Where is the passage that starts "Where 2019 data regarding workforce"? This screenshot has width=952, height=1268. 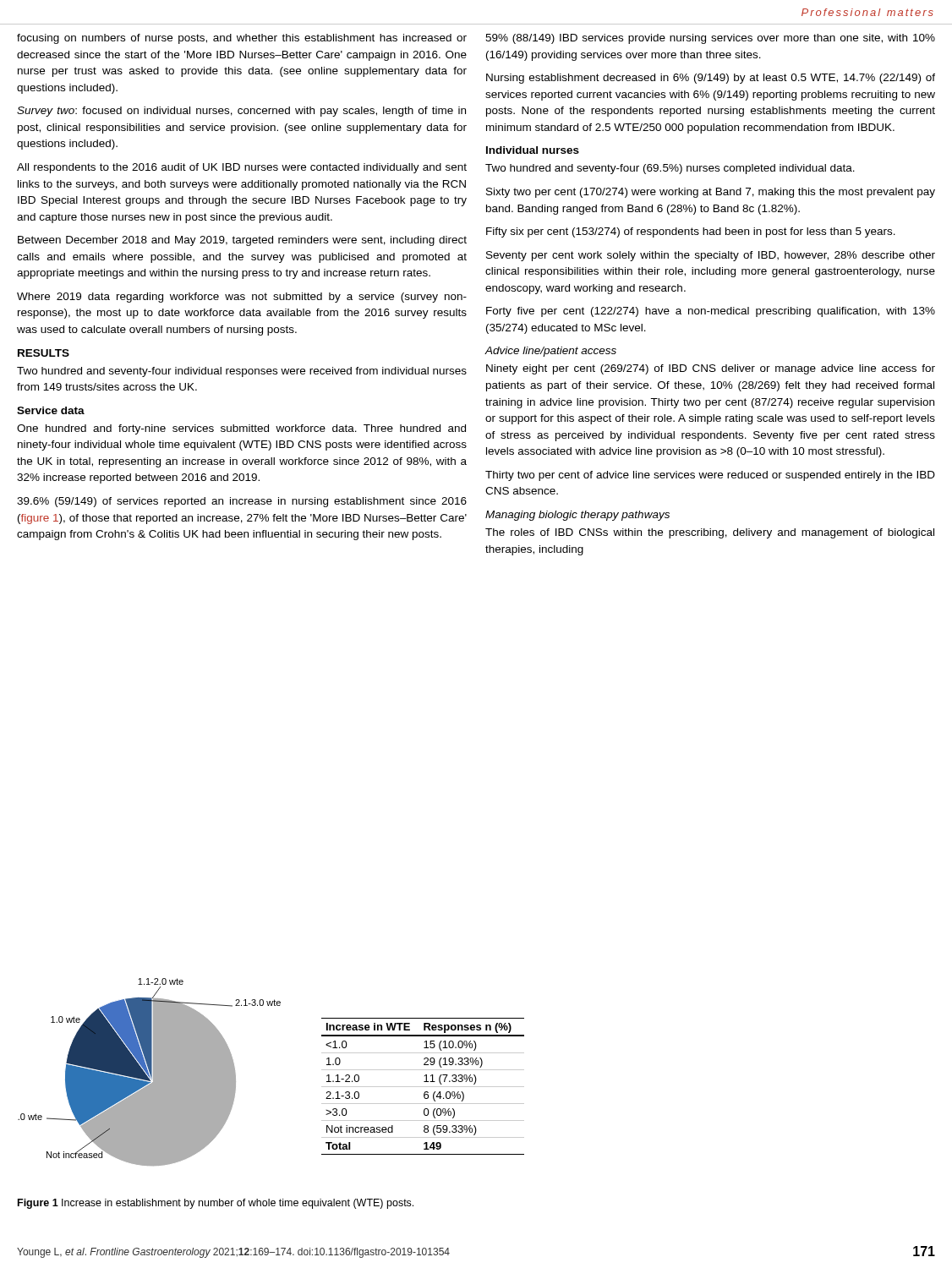click(x=242, y=313)
